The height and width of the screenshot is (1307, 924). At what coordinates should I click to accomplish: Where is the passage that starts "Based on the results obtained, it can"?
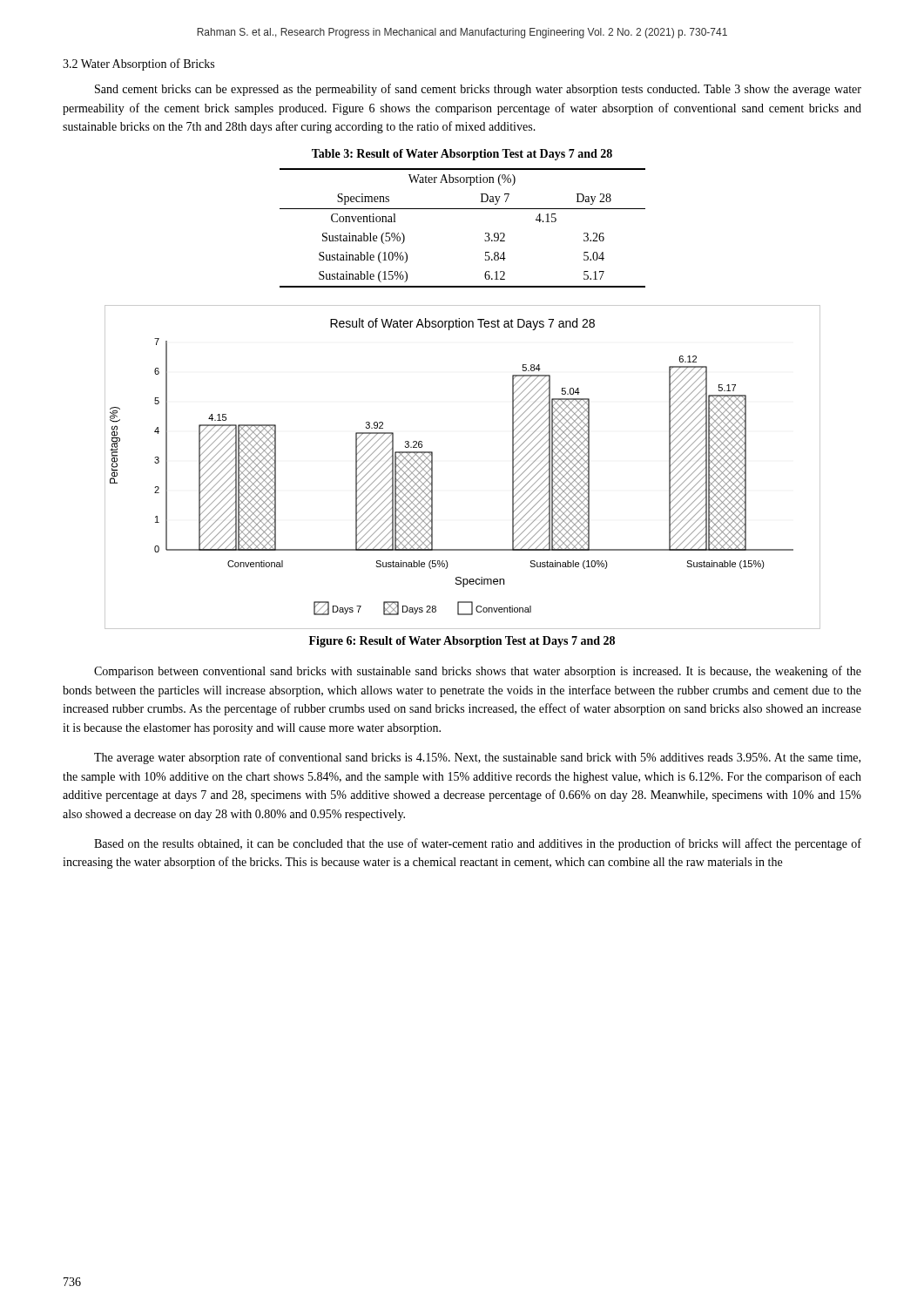[462, 853]
